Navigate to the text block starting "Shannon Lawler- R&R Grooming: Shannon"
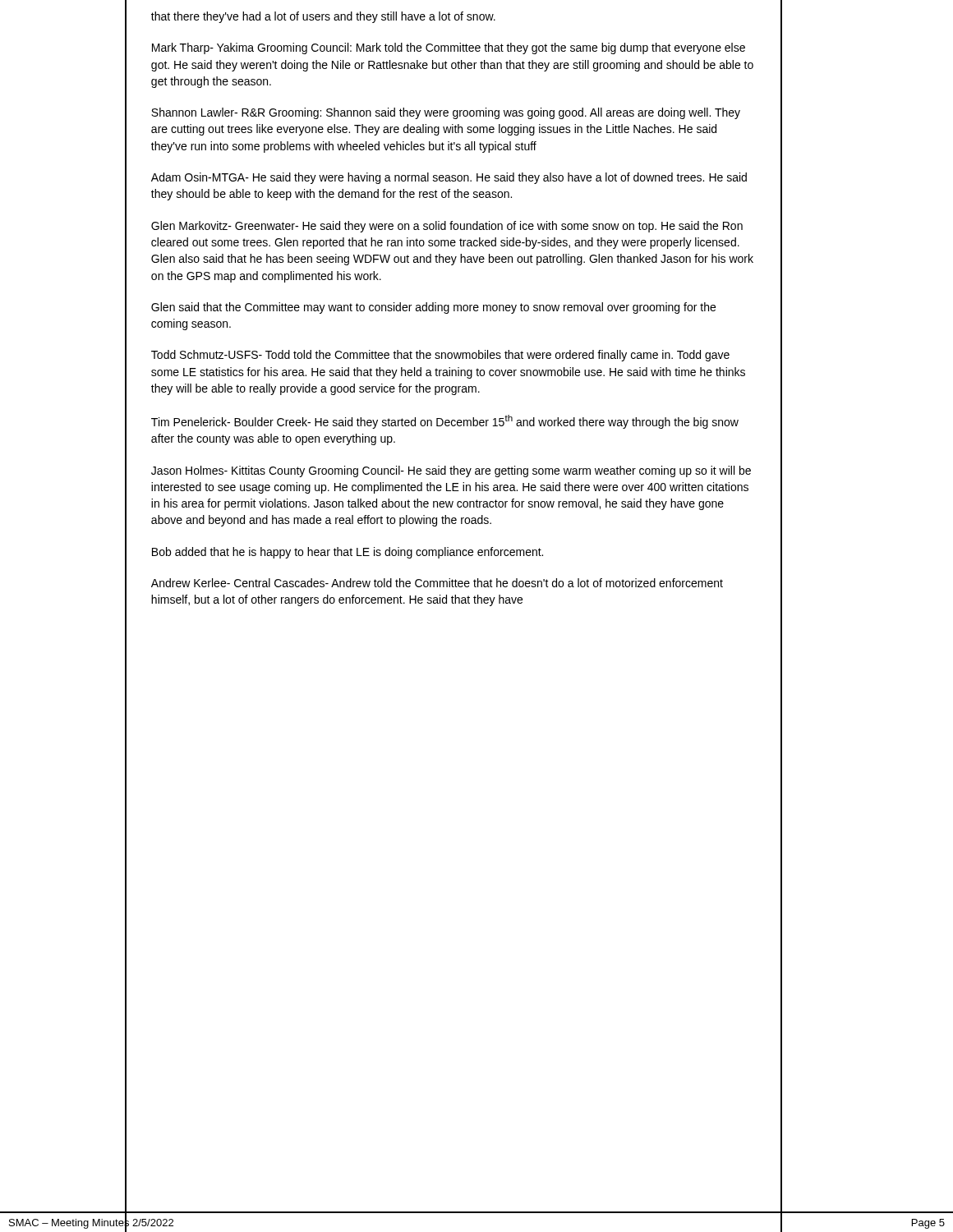The width and height of the screenshot is (953, 1232). click(446, 129)
